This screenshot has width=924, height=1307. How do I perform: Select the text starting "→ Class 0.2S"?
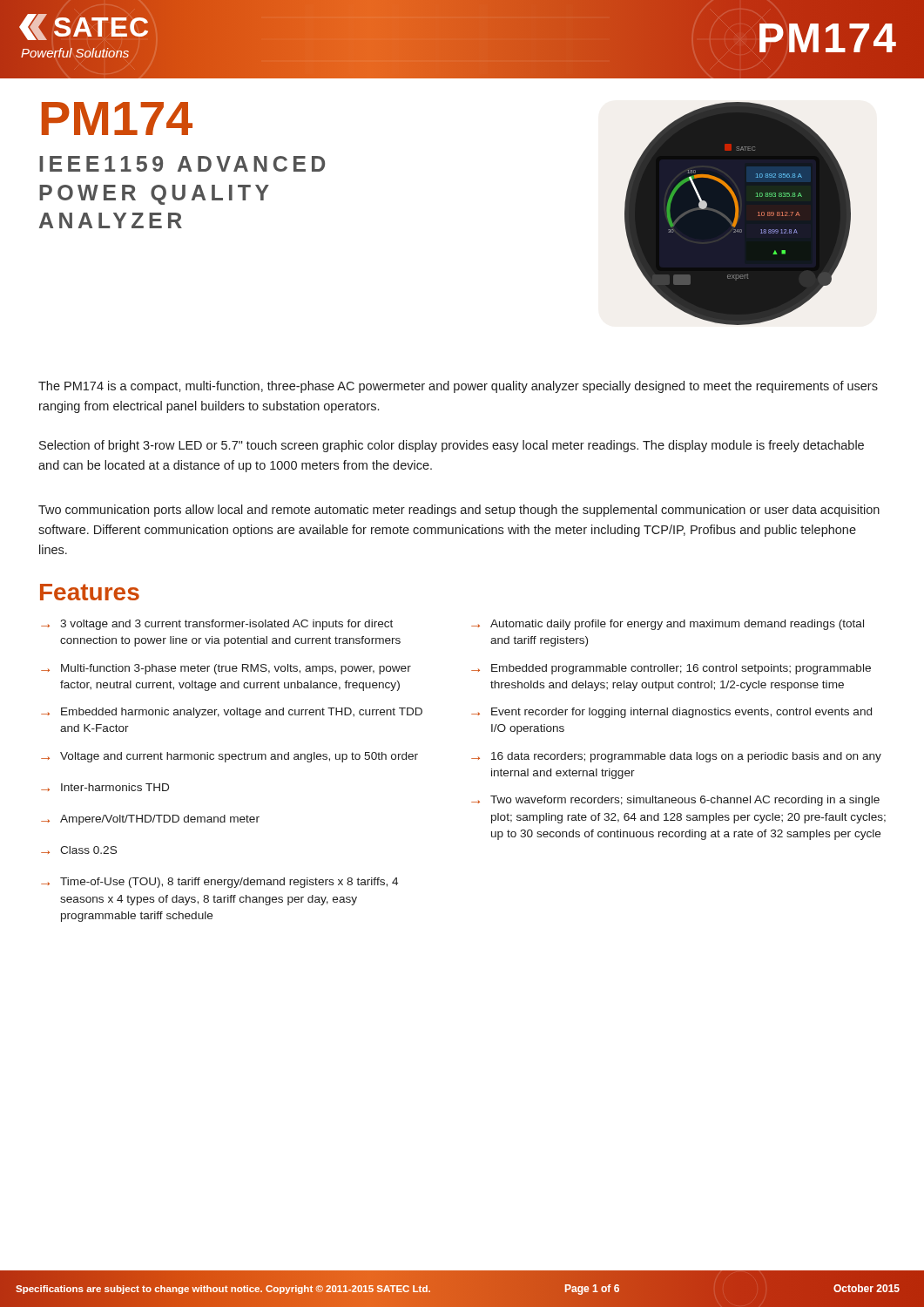[78, 852]
